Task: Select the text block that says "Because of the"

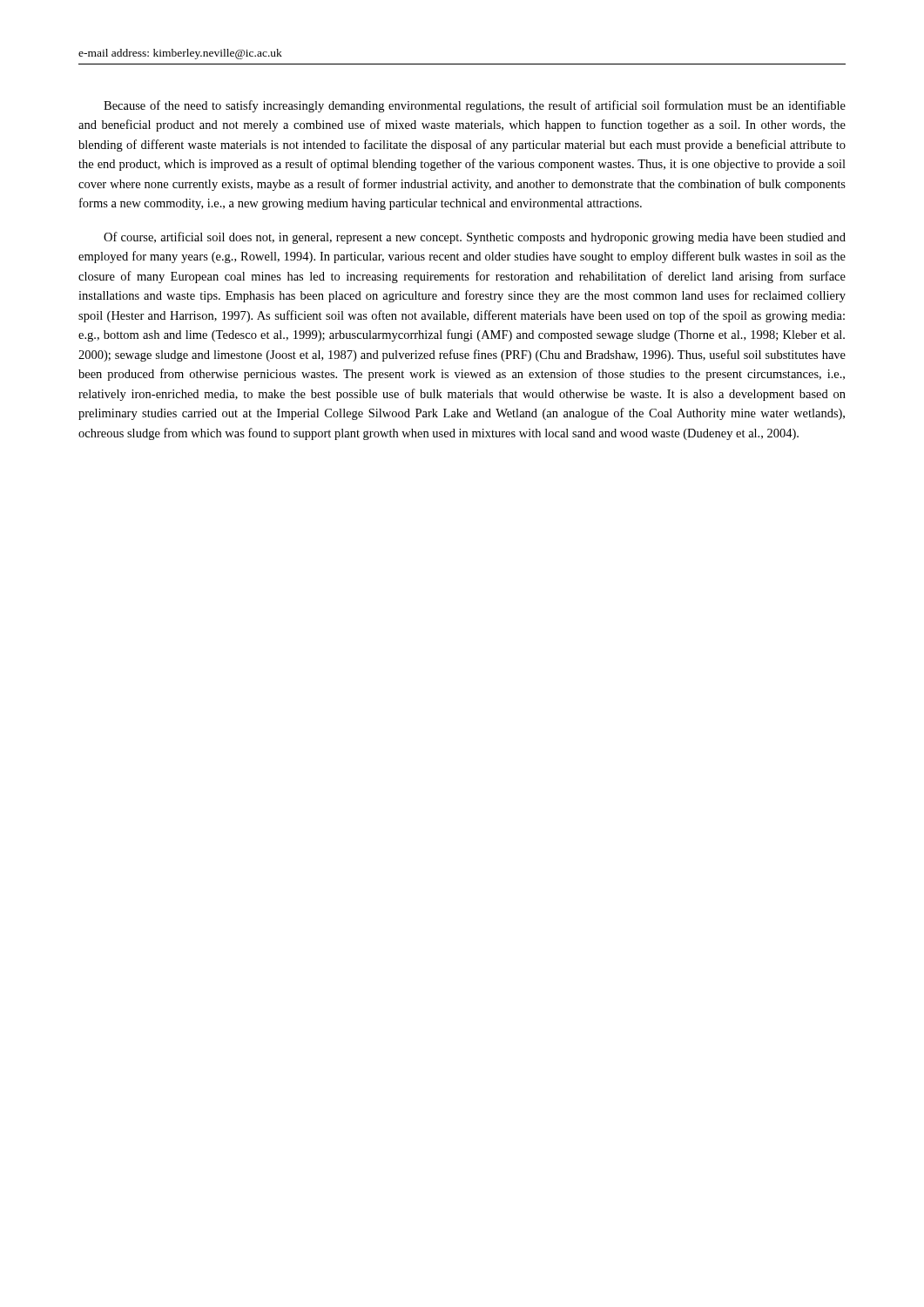Action: click(462, 154)
